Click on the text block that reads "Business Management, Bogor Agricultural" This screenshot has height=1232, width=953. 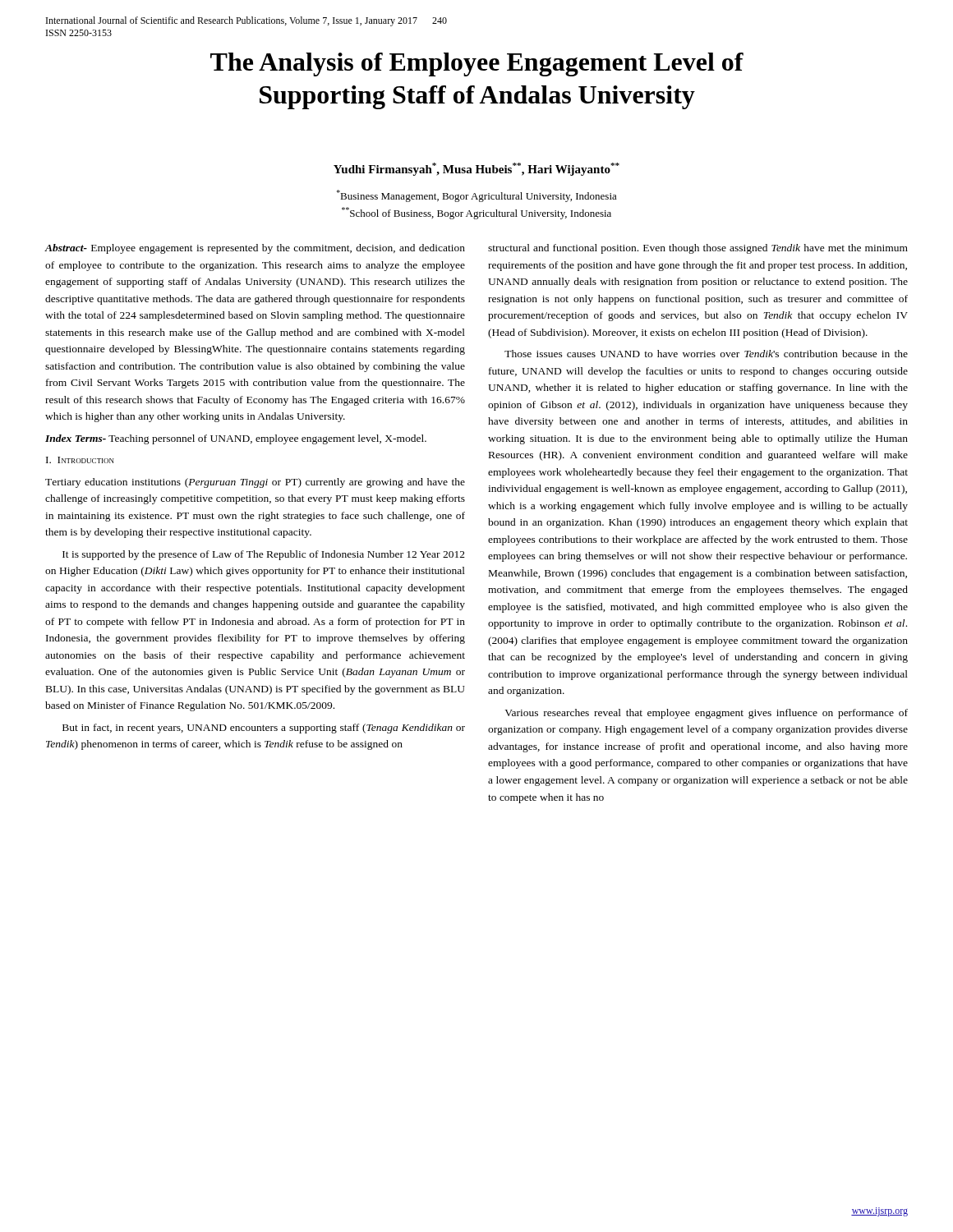pyautogui.click(x=476, y=204)
